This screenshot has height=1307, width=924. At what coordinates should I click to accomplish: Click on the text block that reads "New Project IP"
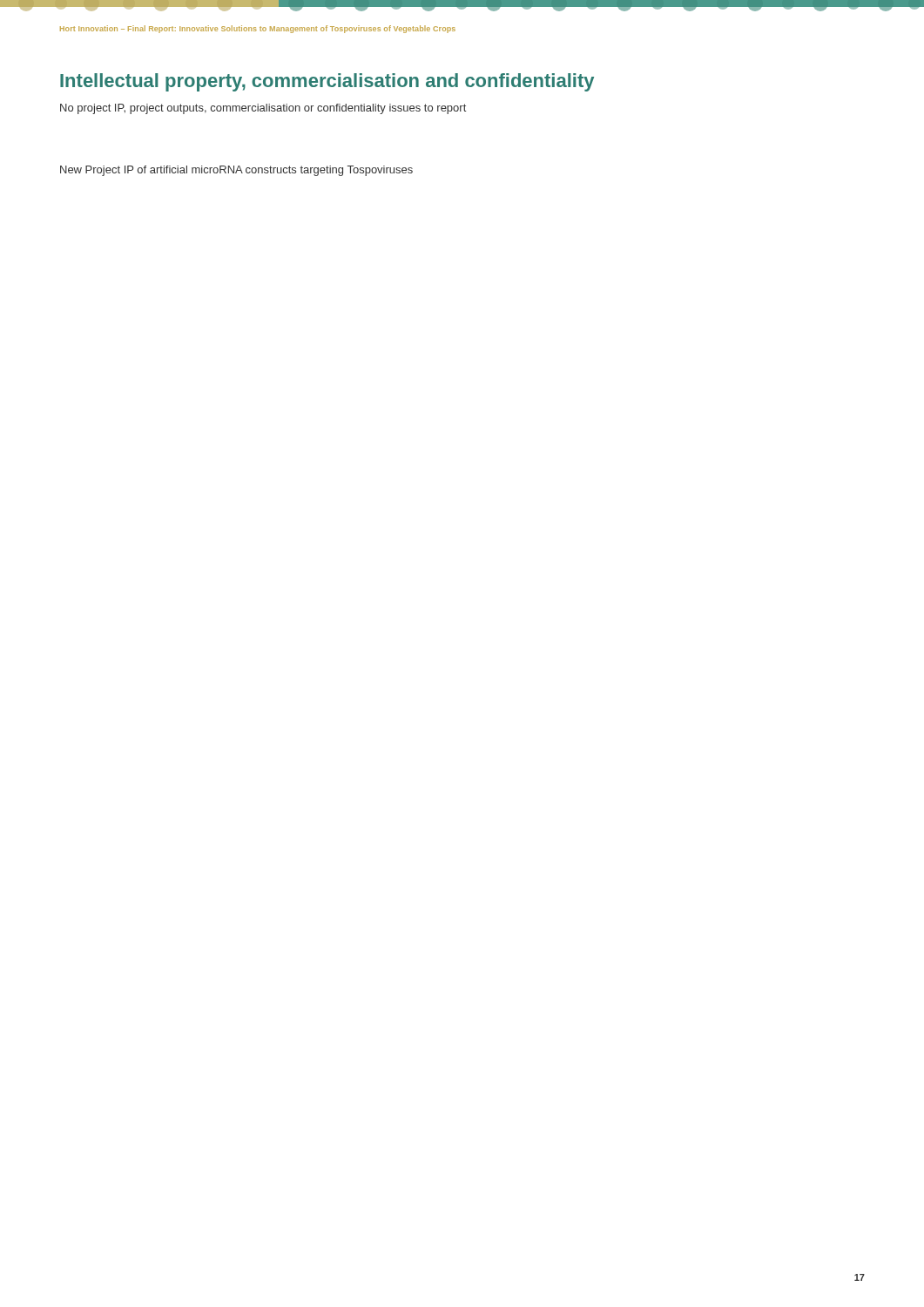click(236, 171)
